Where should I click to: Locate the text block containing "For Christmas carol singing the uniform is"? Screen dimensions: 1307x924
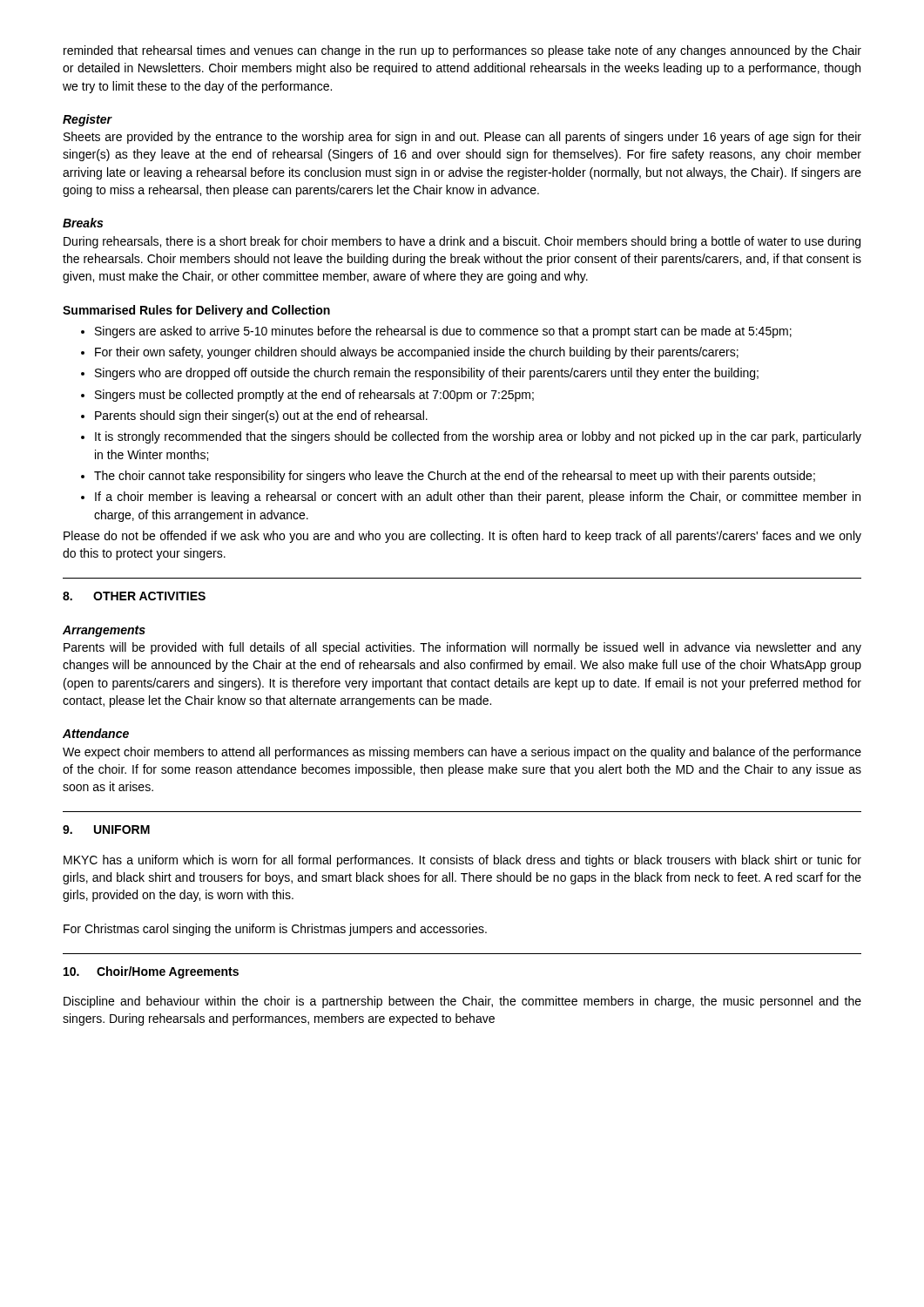point(462,929)
